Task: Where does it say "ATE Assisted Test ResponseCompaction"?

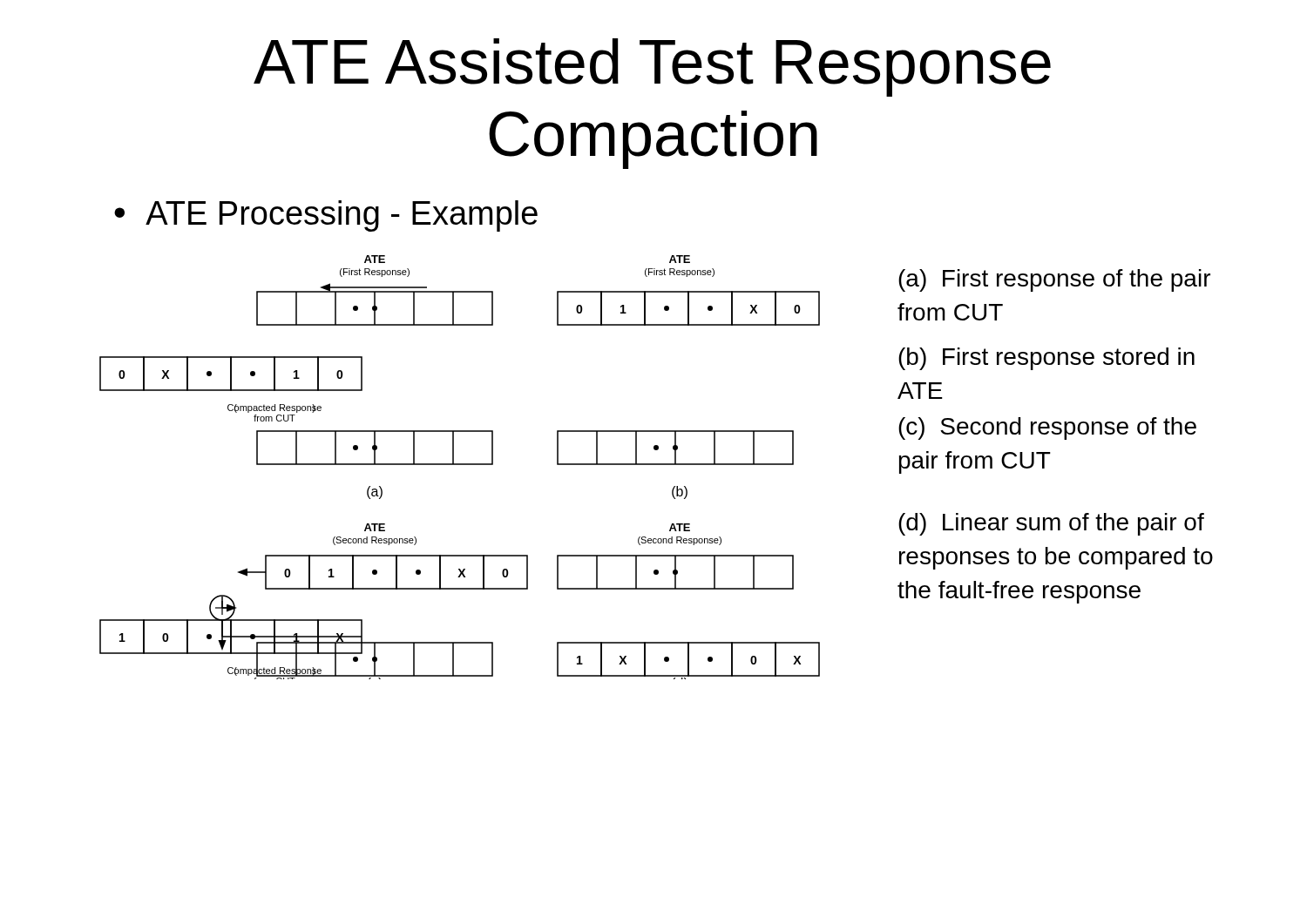Action: [x=654, y=98]
